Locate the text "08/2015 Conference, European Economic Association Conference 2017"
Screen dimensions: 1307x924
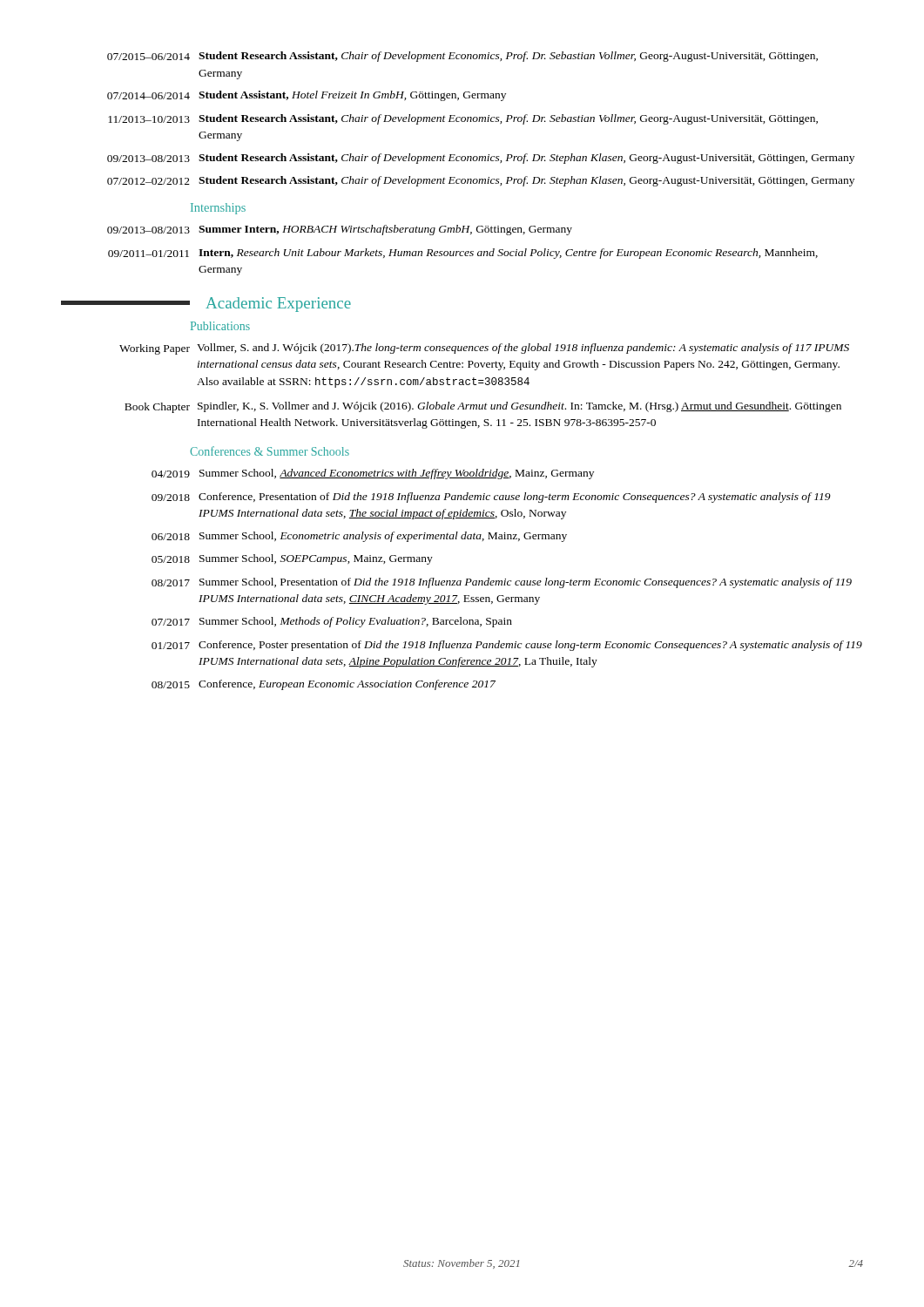(462, 684)
